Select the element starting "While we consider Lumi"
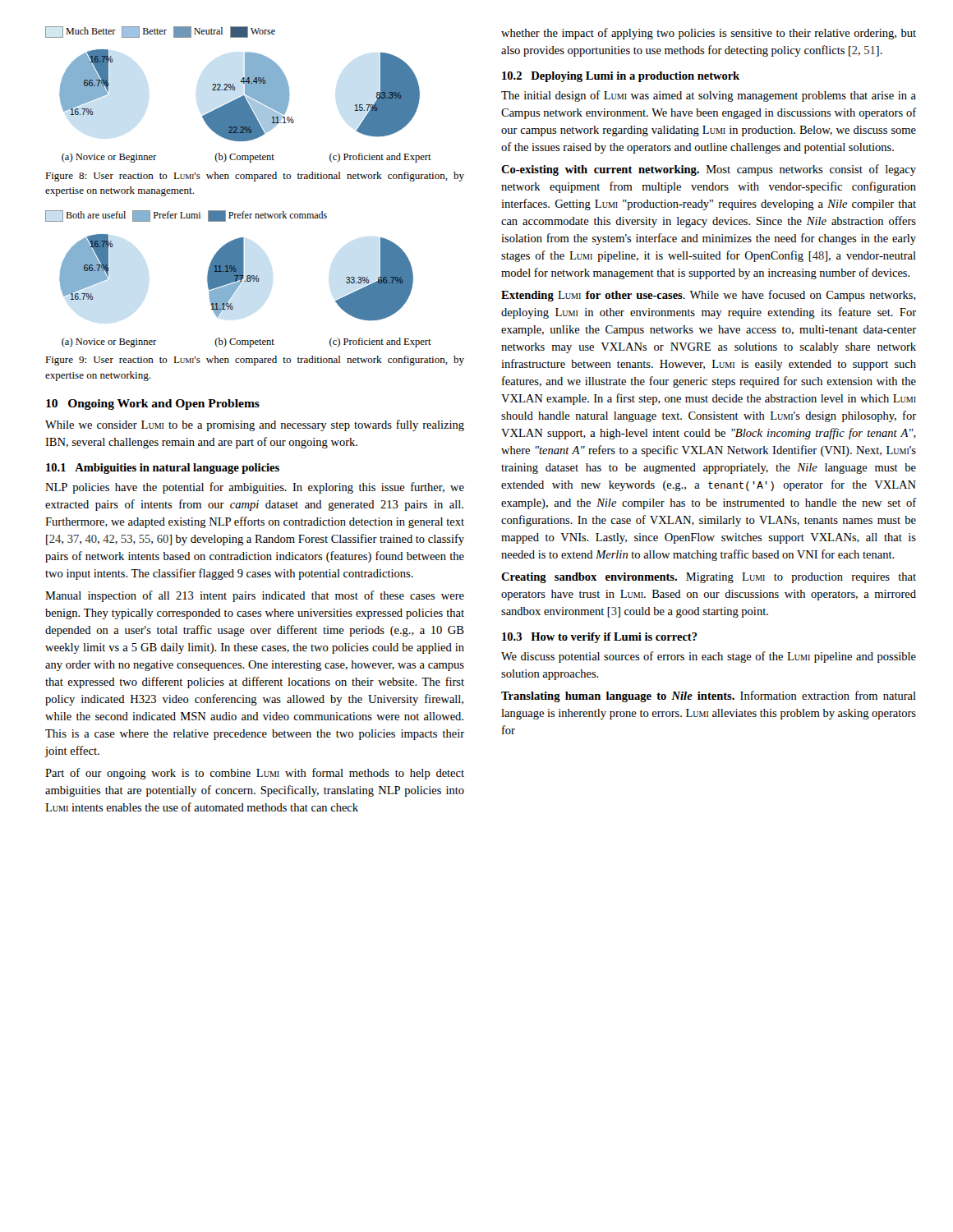953x1232 pixels. click(255, 434)
